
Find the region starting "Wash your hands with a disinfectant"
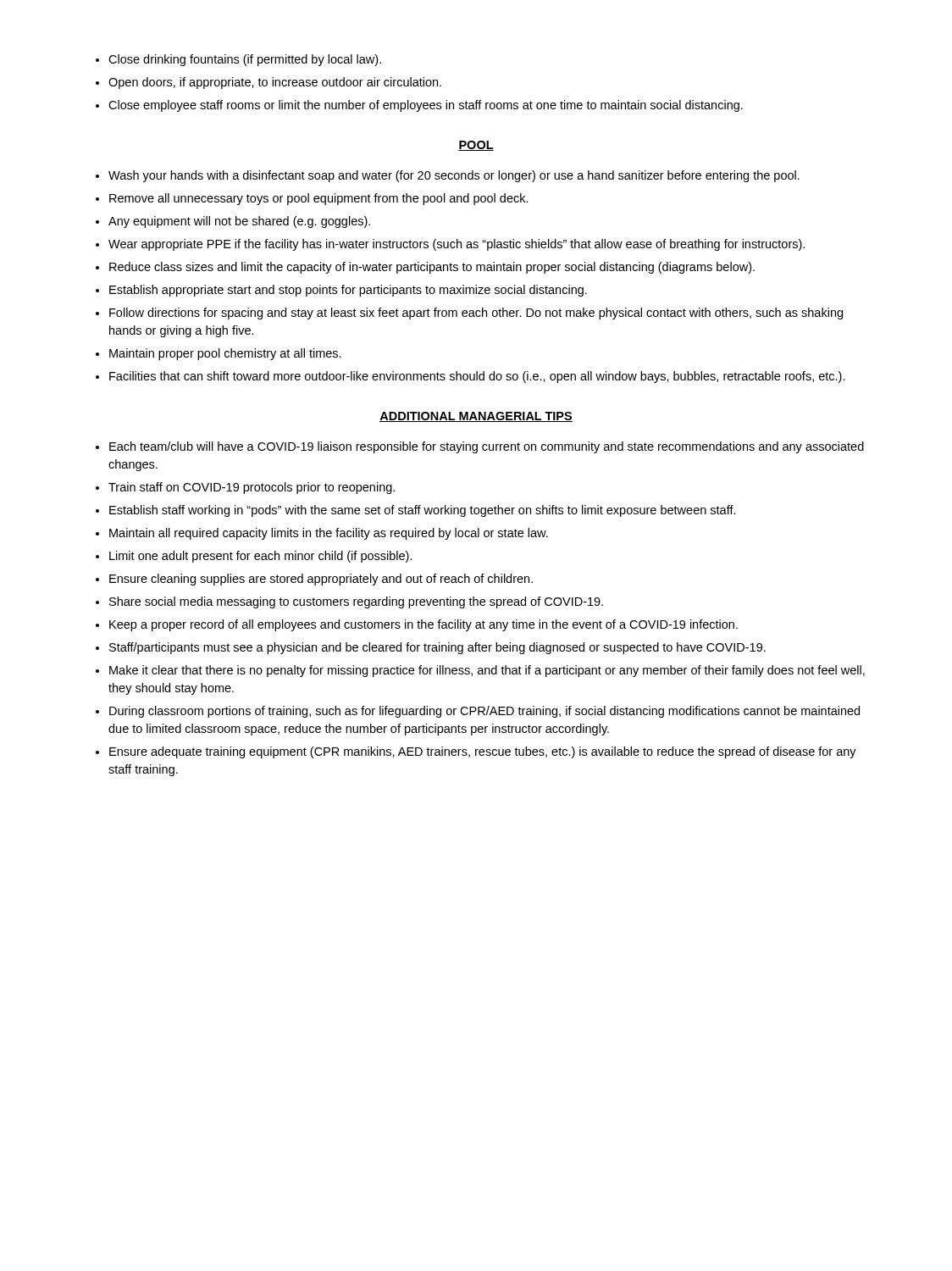click(x=454, y=175)
